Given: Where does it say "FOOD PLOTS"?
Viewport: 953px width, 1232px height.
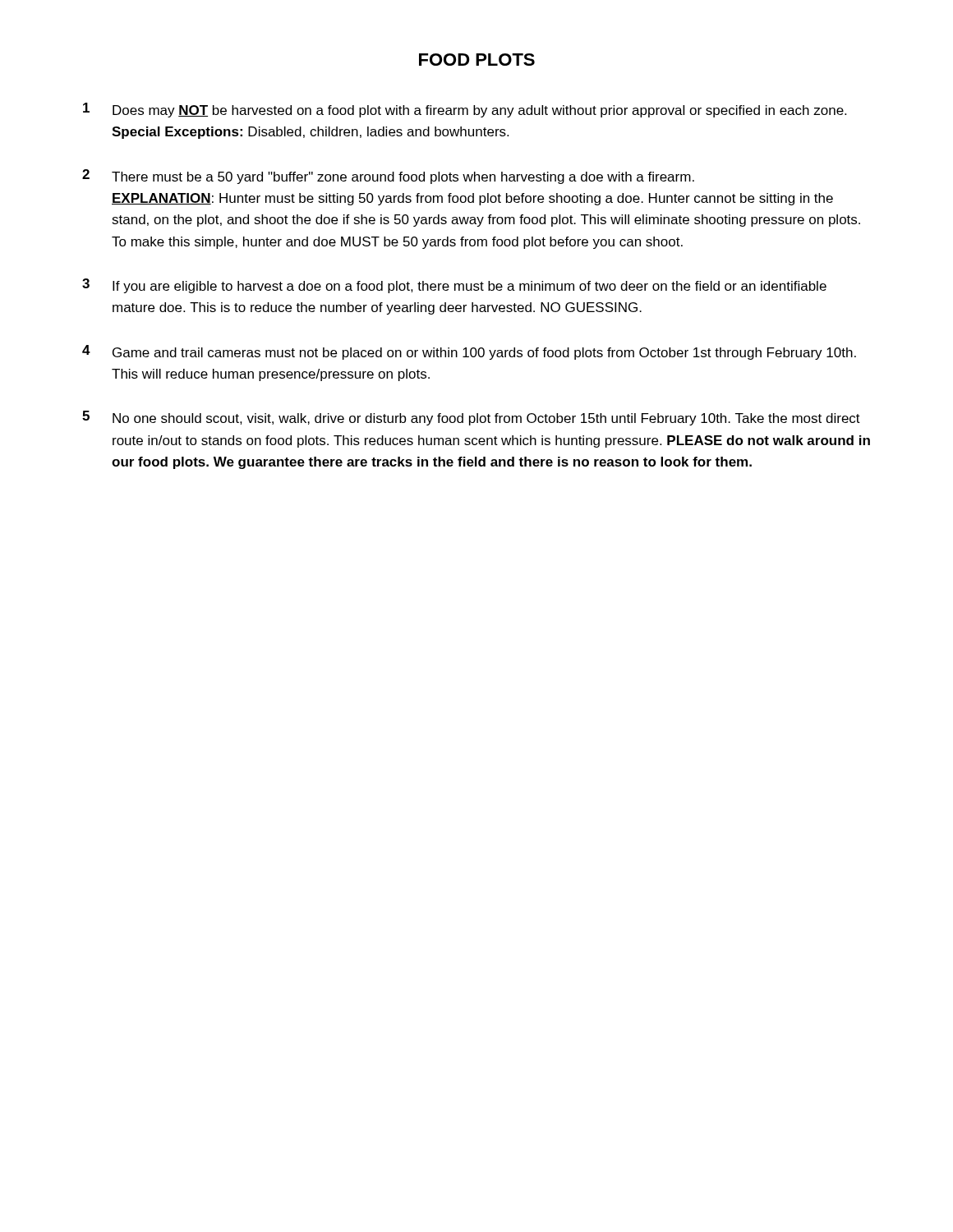Looking at the screenshot, I should tap(476, 60).
